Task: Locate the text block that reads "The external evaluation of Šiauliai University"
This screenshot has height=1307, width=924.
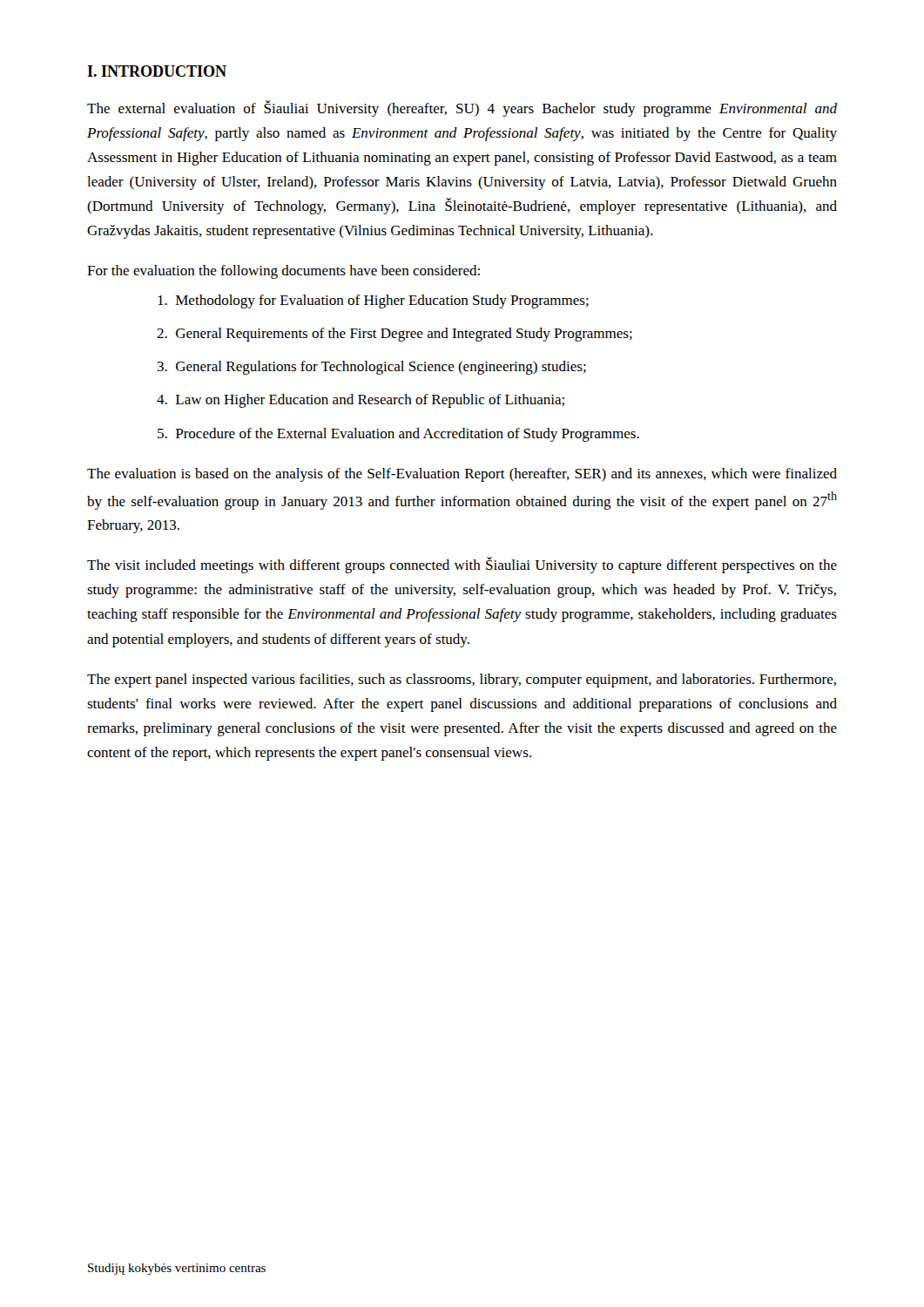Action: tap(462, 170)
